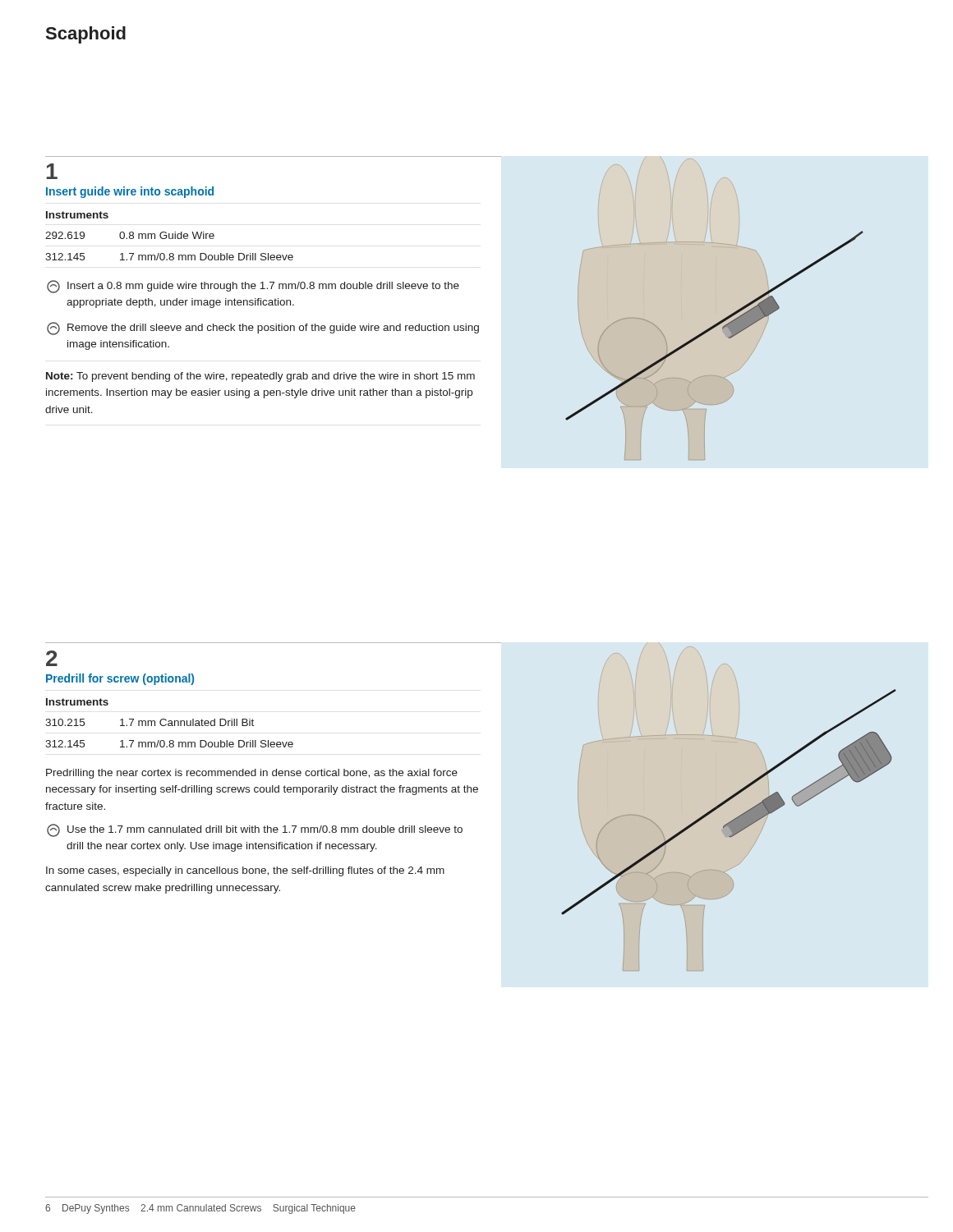The height and width of the screenshot is (1232, 953).
Task: Select the block starting "Use the 1.7 mm cannulated"
Action: 263,838
